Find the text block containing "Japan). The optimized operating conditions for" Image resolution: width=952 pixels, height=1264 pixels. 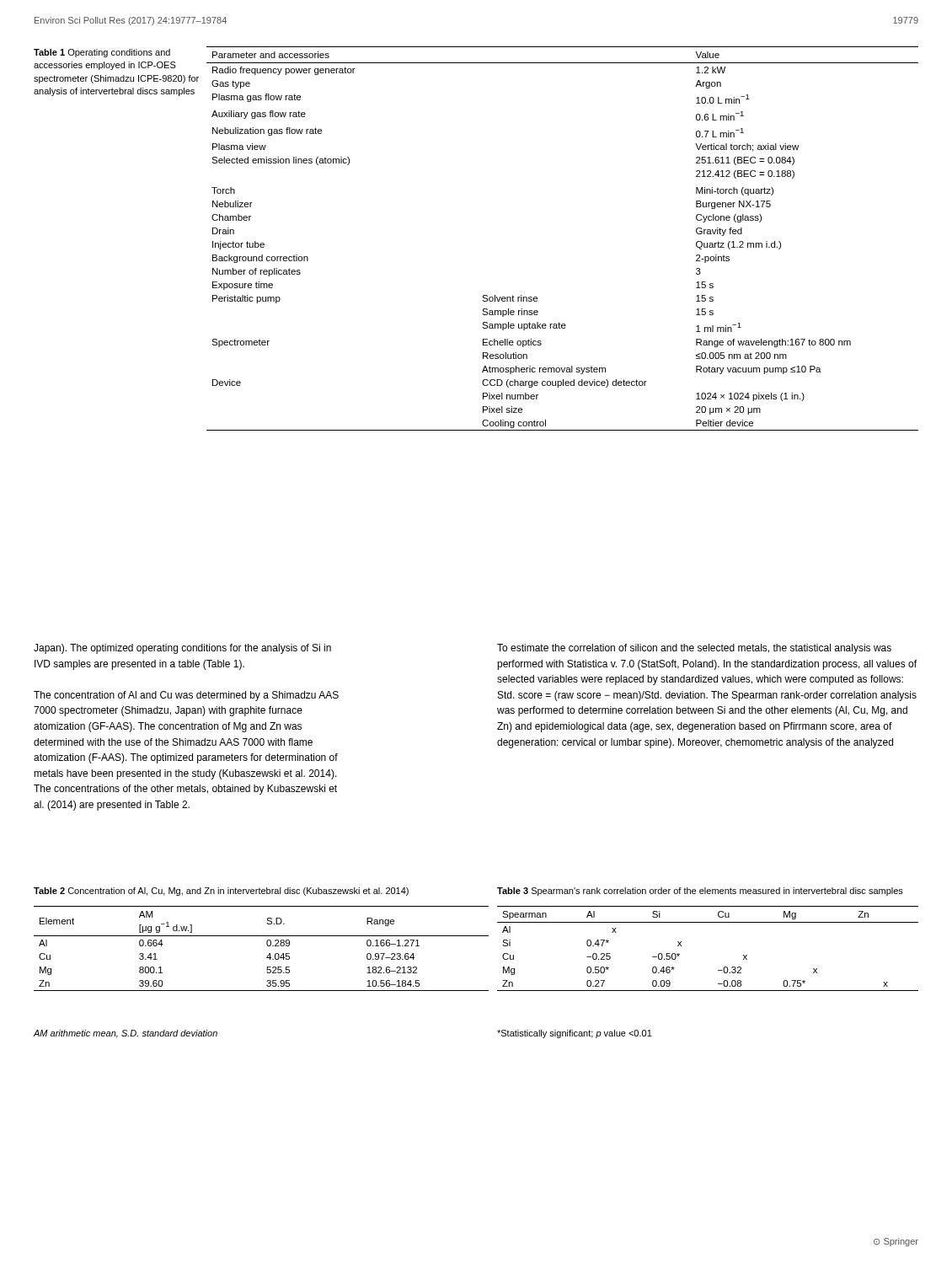186,726
